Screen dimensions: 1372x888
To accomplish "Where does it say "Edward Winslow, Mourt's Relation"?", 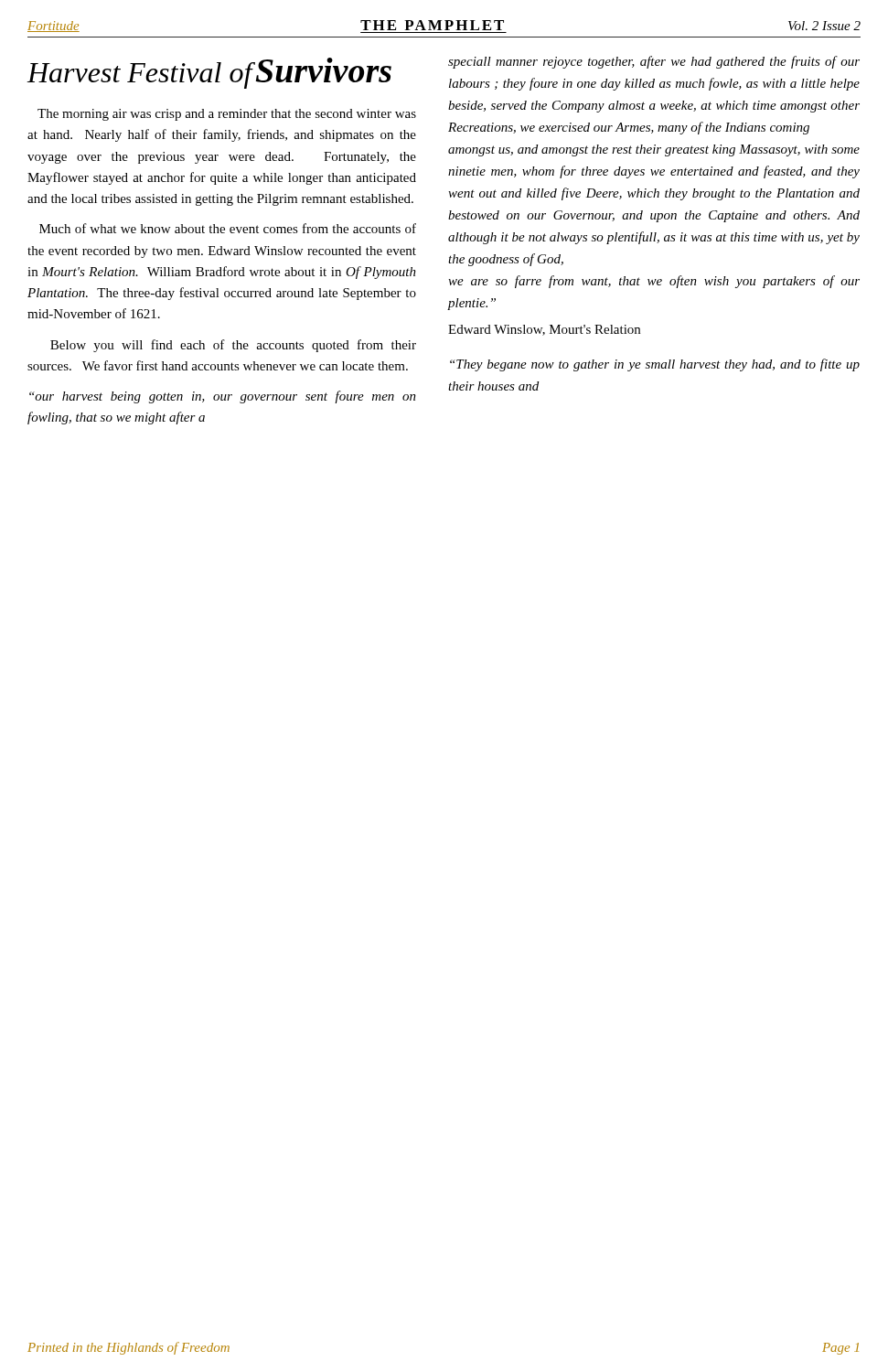I will [545, 329].
